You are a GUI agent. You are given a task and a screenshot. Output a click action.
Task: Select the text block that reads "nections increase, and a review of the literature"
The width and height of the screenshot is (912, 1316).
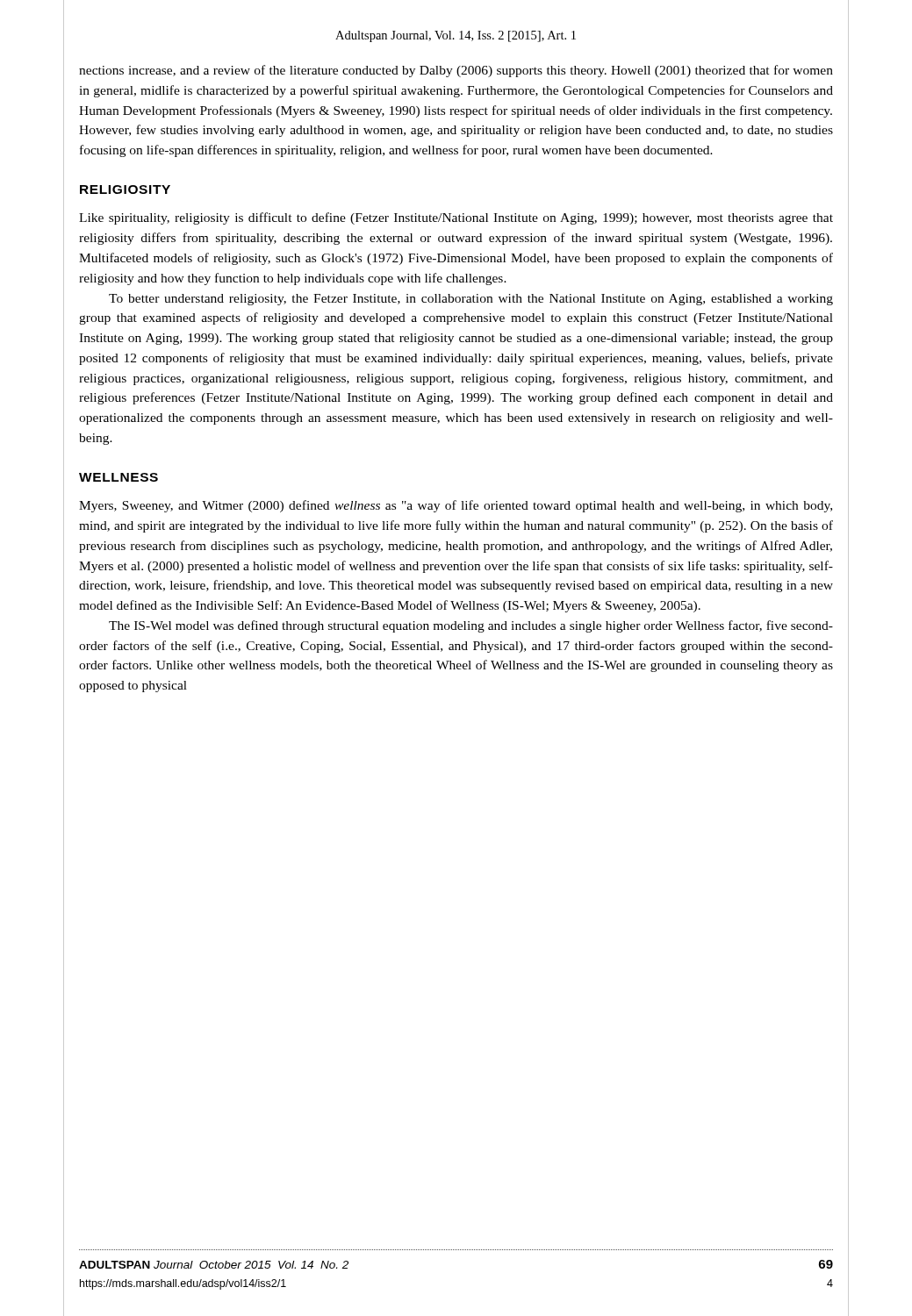point(456,110)
